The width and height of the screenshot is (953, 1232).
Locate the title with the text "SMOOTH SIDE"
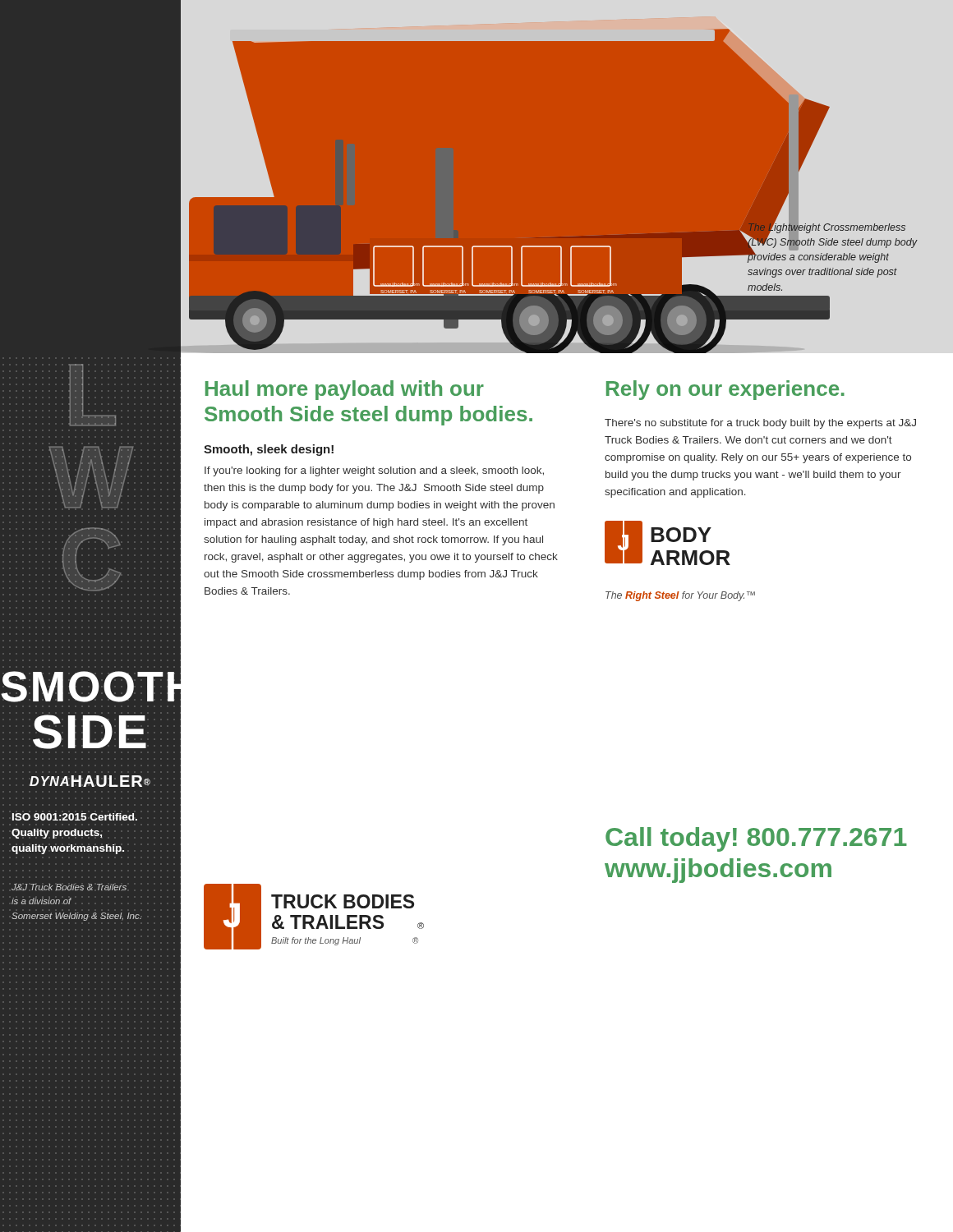tap(90, 710)
